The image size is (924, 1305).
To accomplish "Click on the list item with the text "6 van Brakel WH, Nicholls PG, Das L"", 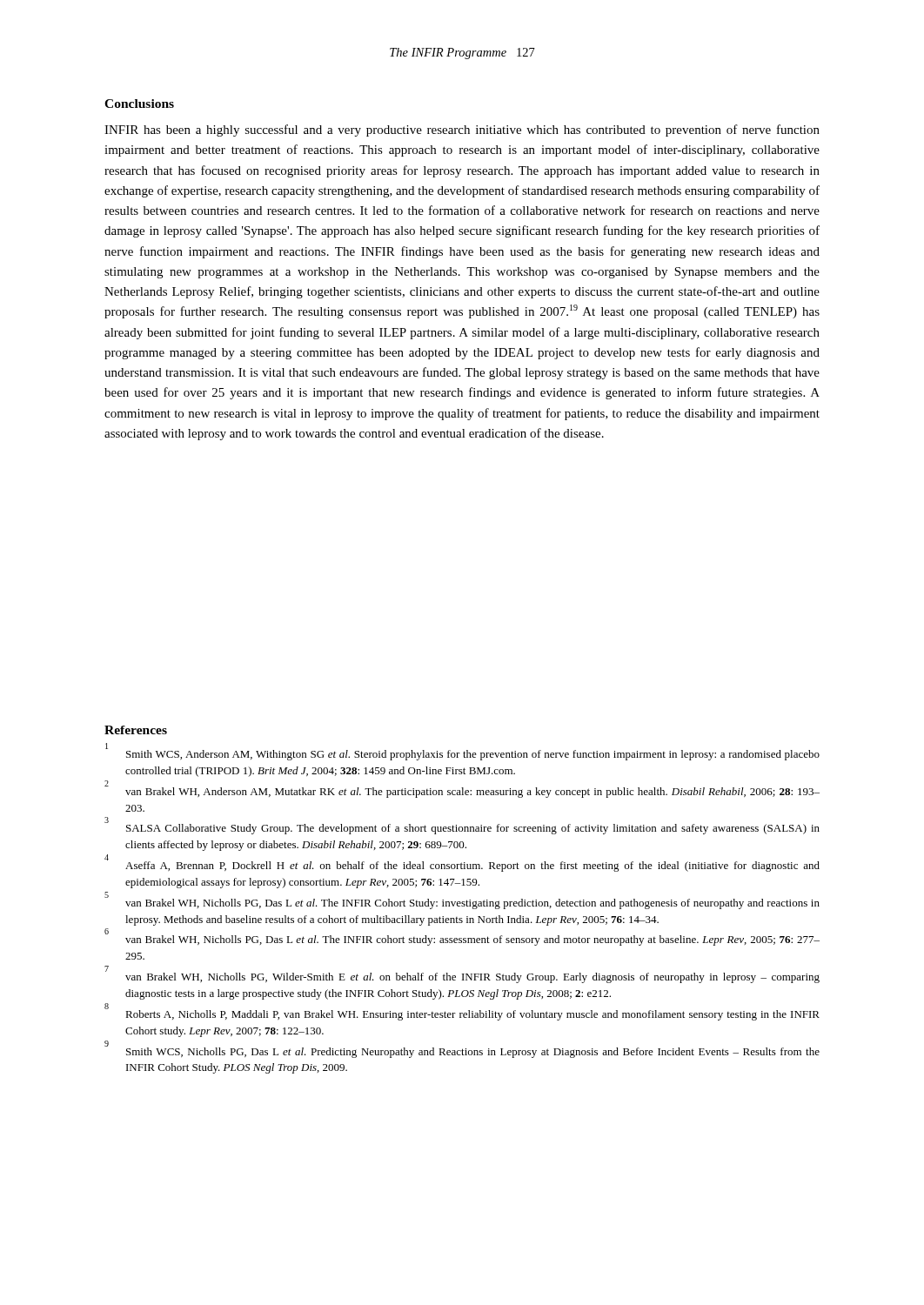I will click(x=462, y=947).
